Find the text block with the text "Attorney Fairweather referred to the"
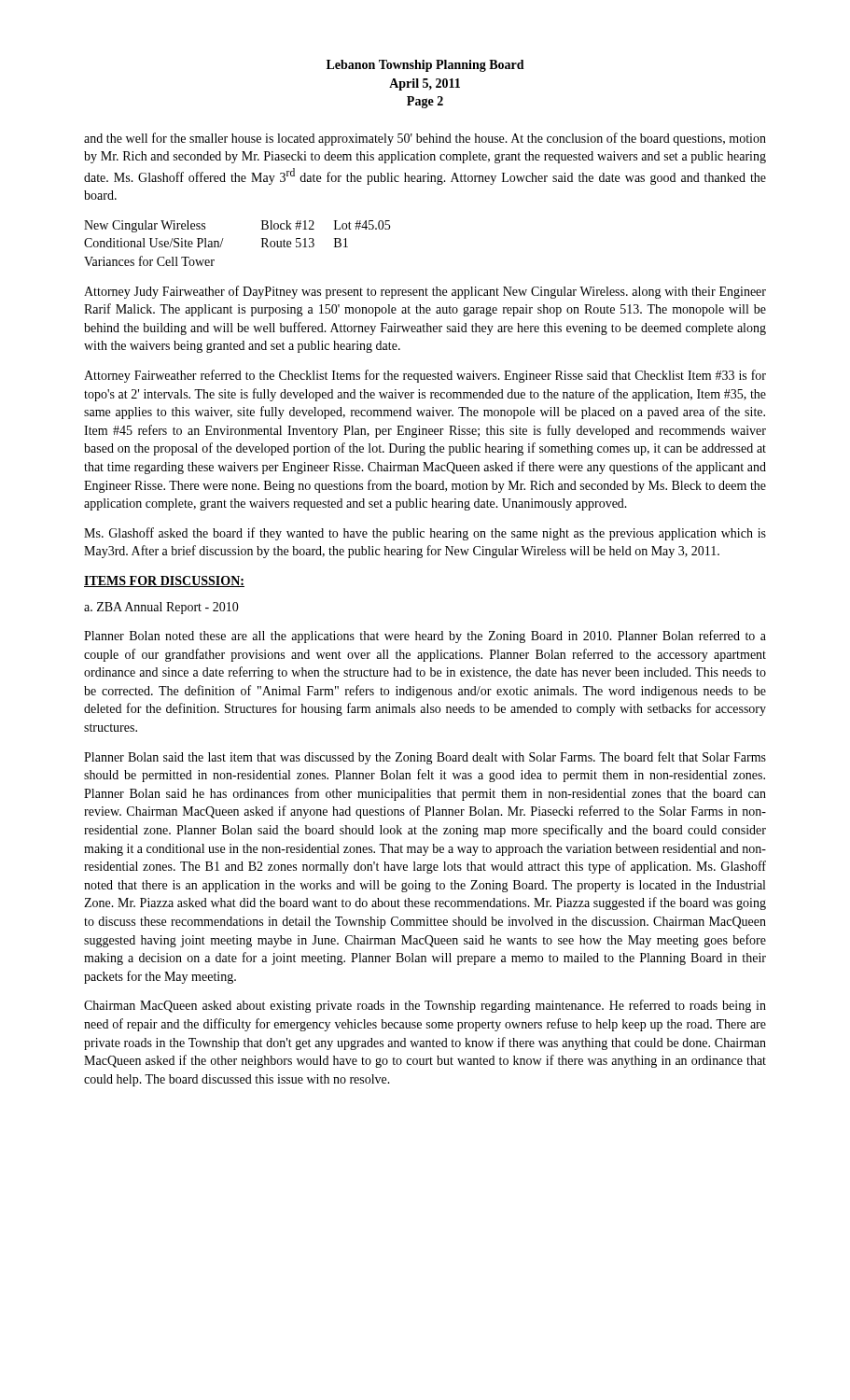Image resolution: width=850 pixels, height=1400 pixels. 425,440
